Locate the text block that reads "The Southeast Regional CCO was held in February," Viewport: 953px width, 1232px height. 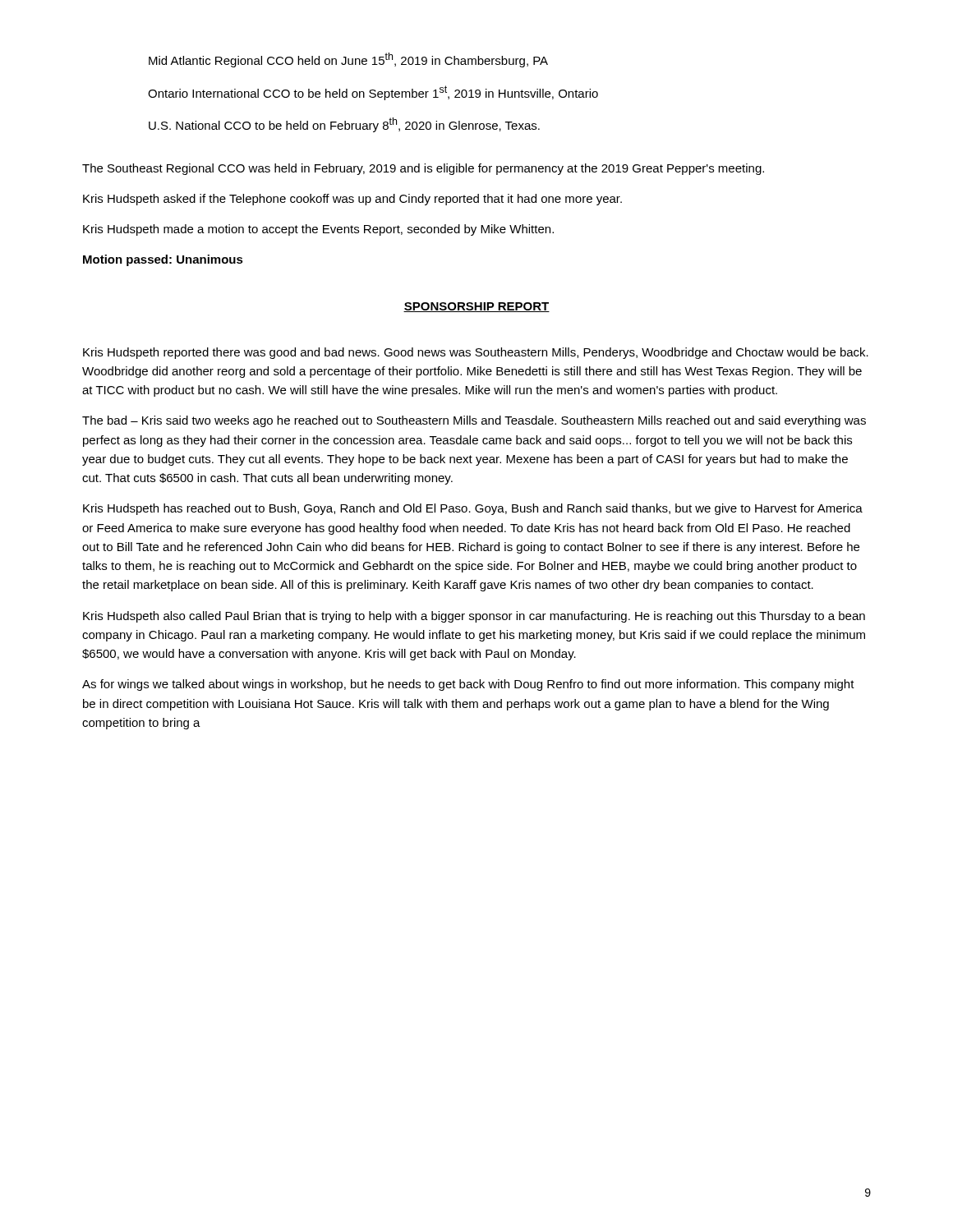pyautogui.click(x=424, y=168)
